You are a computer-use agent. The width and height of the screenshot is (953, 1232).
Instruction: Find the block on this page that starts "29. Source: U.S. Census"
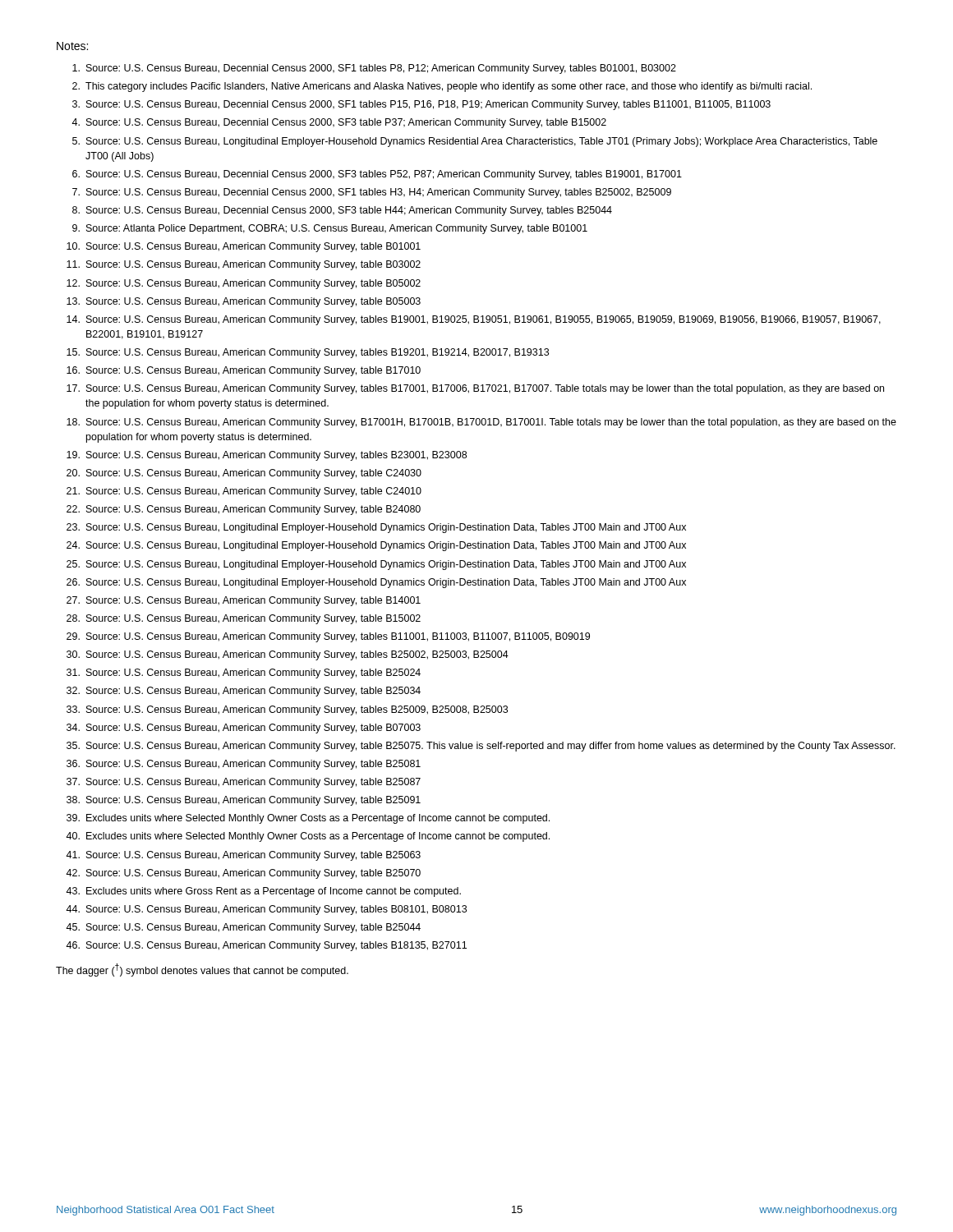323,637
